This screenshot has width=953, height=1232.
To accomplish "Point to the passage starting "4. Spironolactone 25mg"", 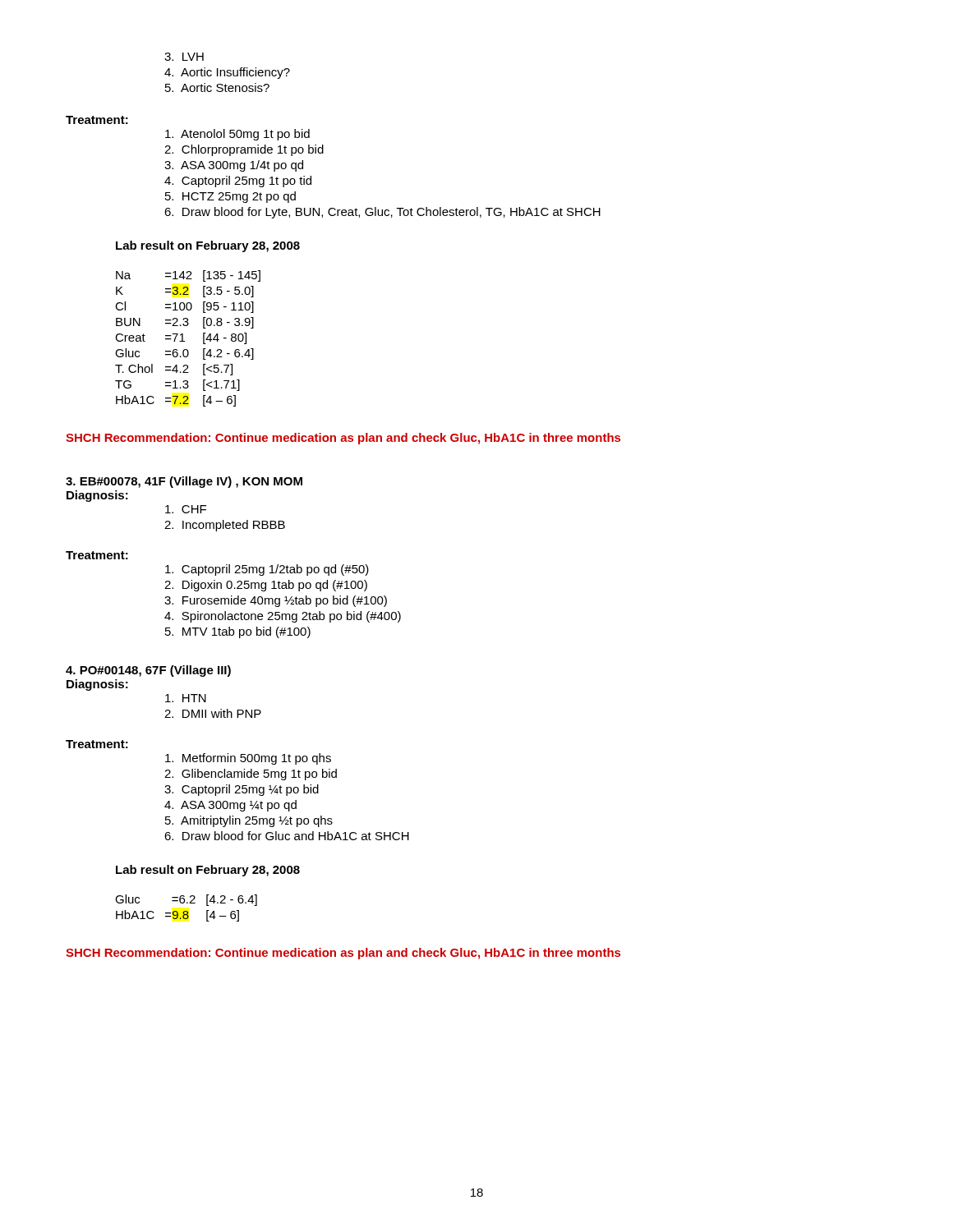I will pyautogui.click(x=283, y=616).
